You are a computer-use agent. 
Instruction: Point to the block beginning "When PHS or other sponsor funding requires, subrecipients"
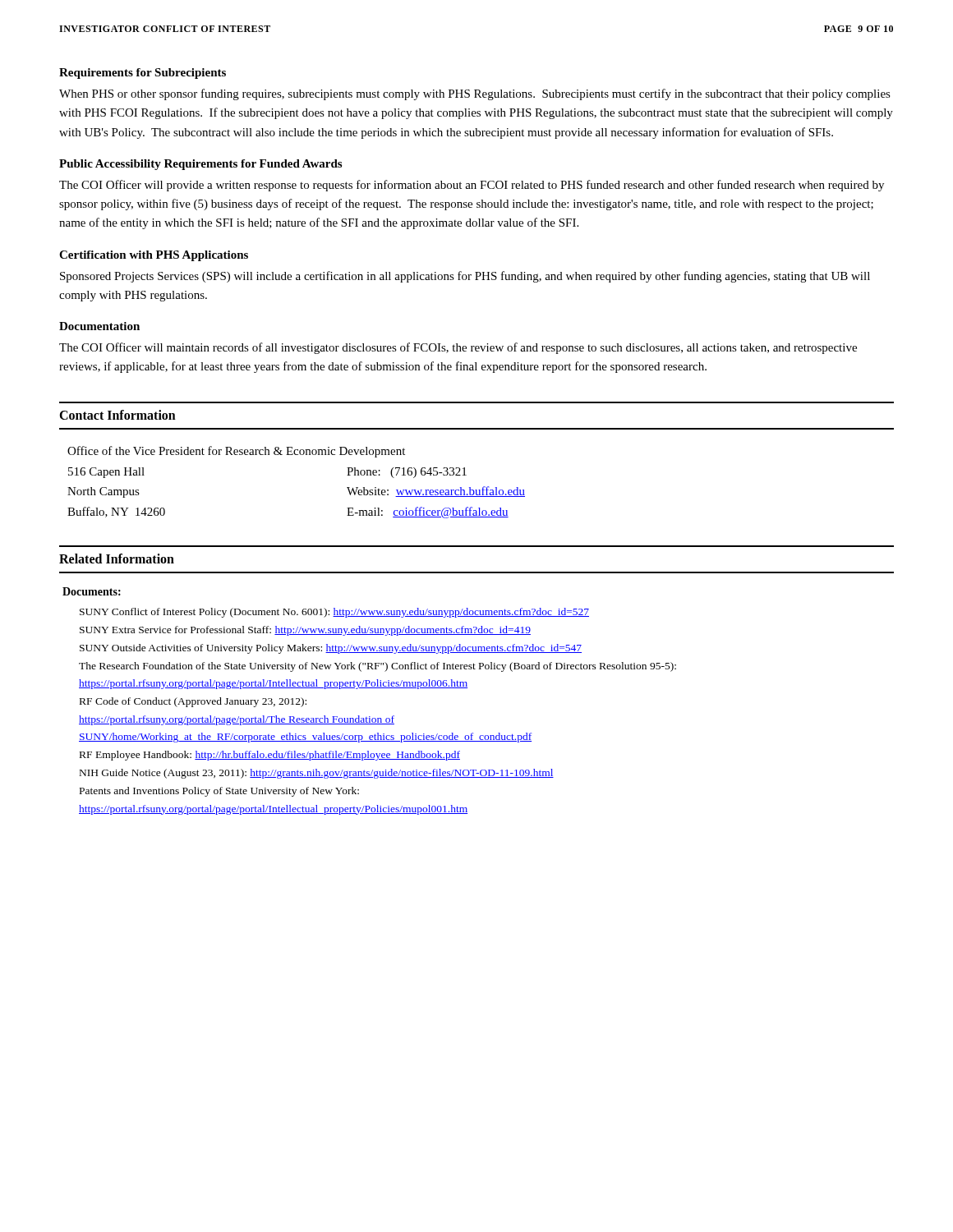(476, 113)
